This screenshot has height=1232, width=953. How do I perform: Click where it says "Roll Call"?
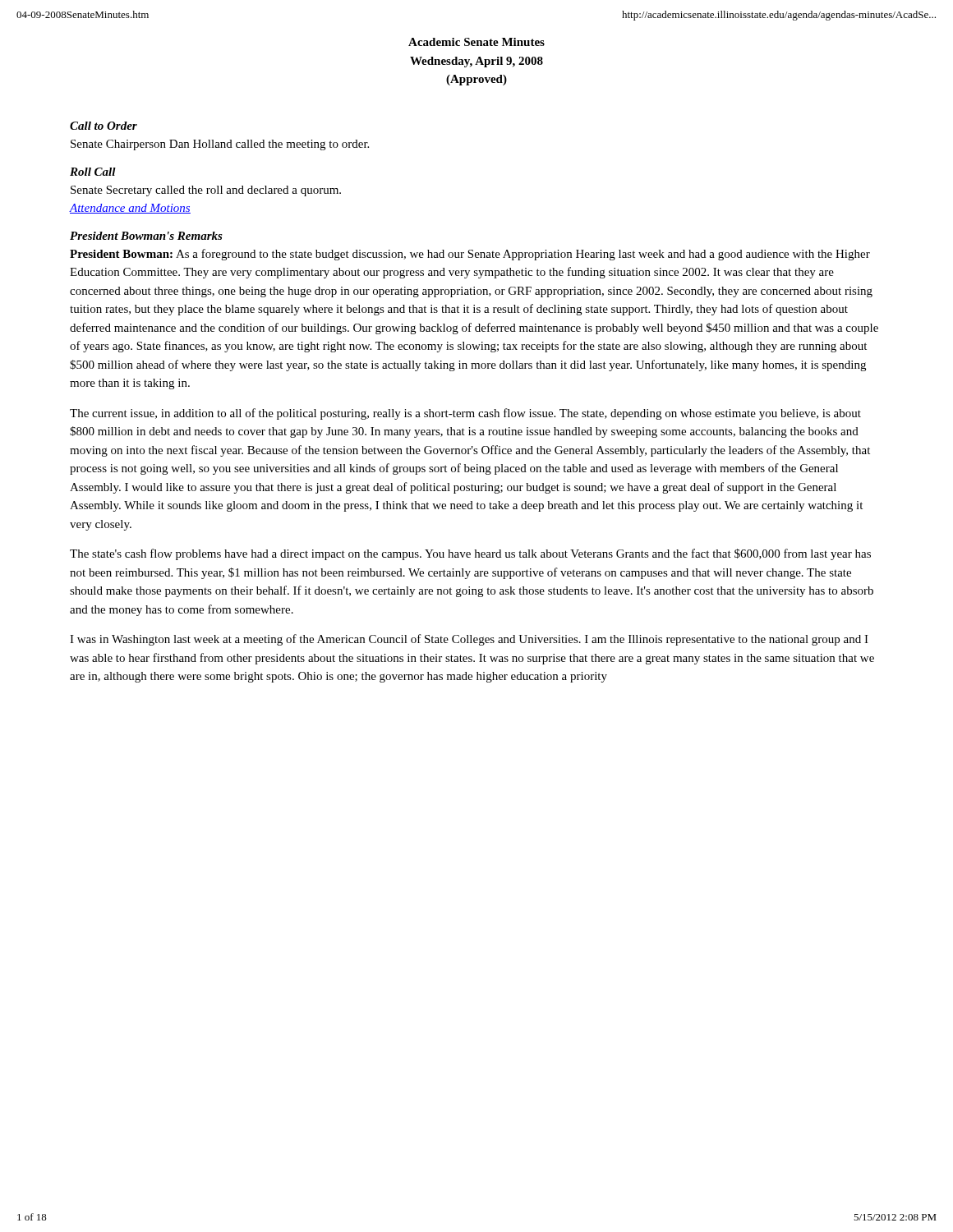tap(93, 171)
